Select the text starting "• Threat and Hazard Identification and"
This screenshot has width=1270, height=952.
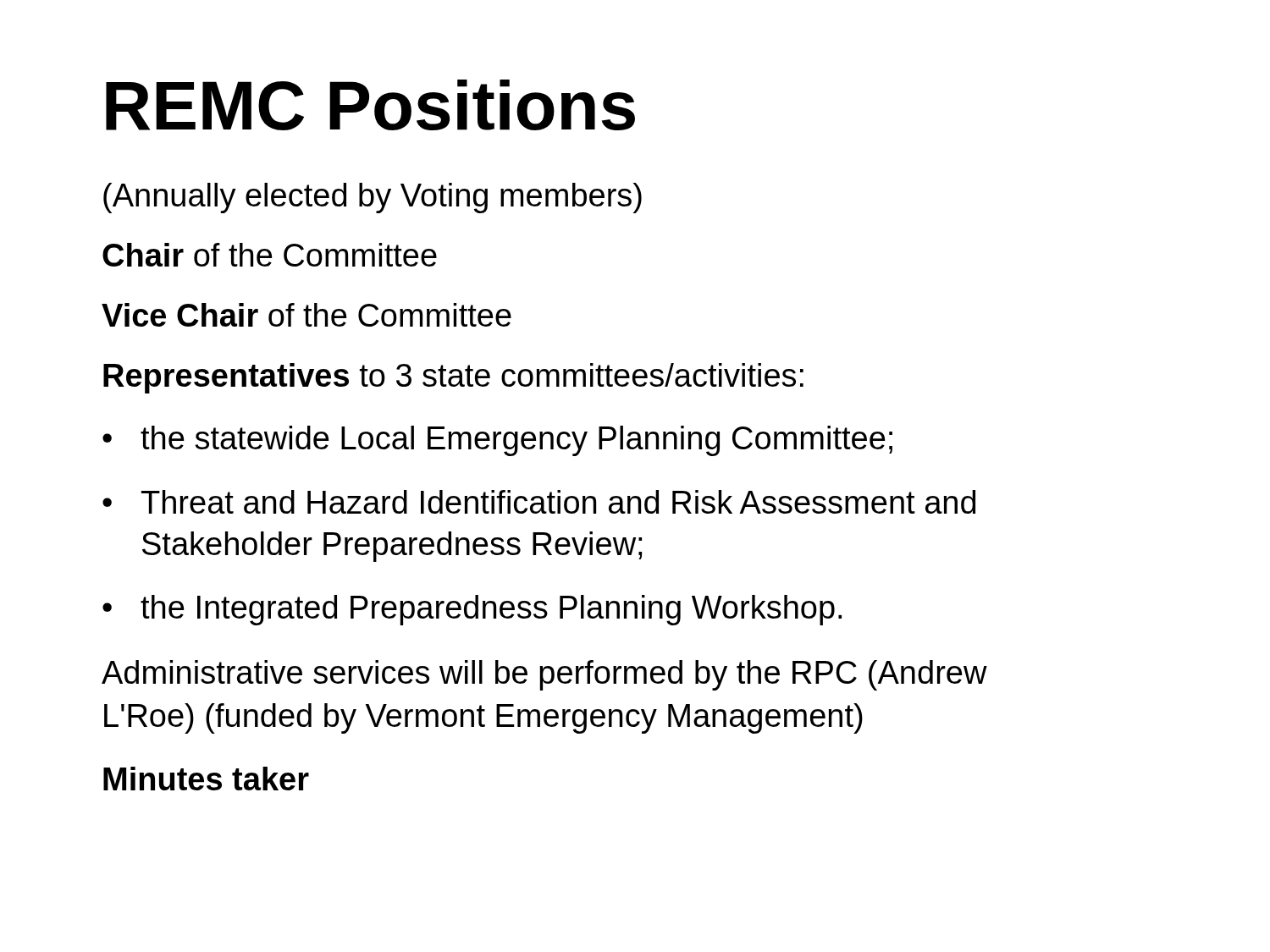tap(540, 524)
